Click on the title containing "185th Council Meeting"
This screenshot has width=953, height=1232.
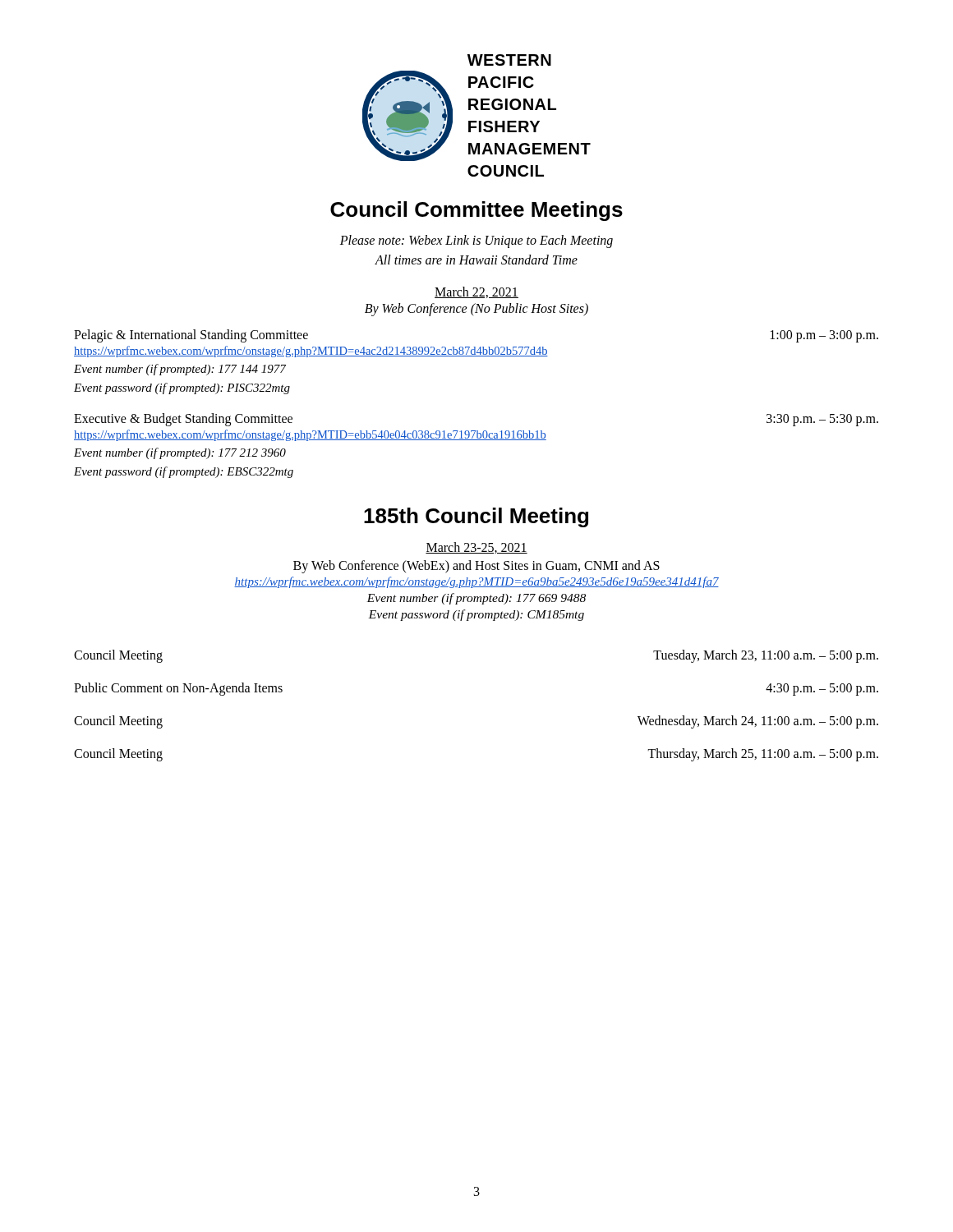476,516
